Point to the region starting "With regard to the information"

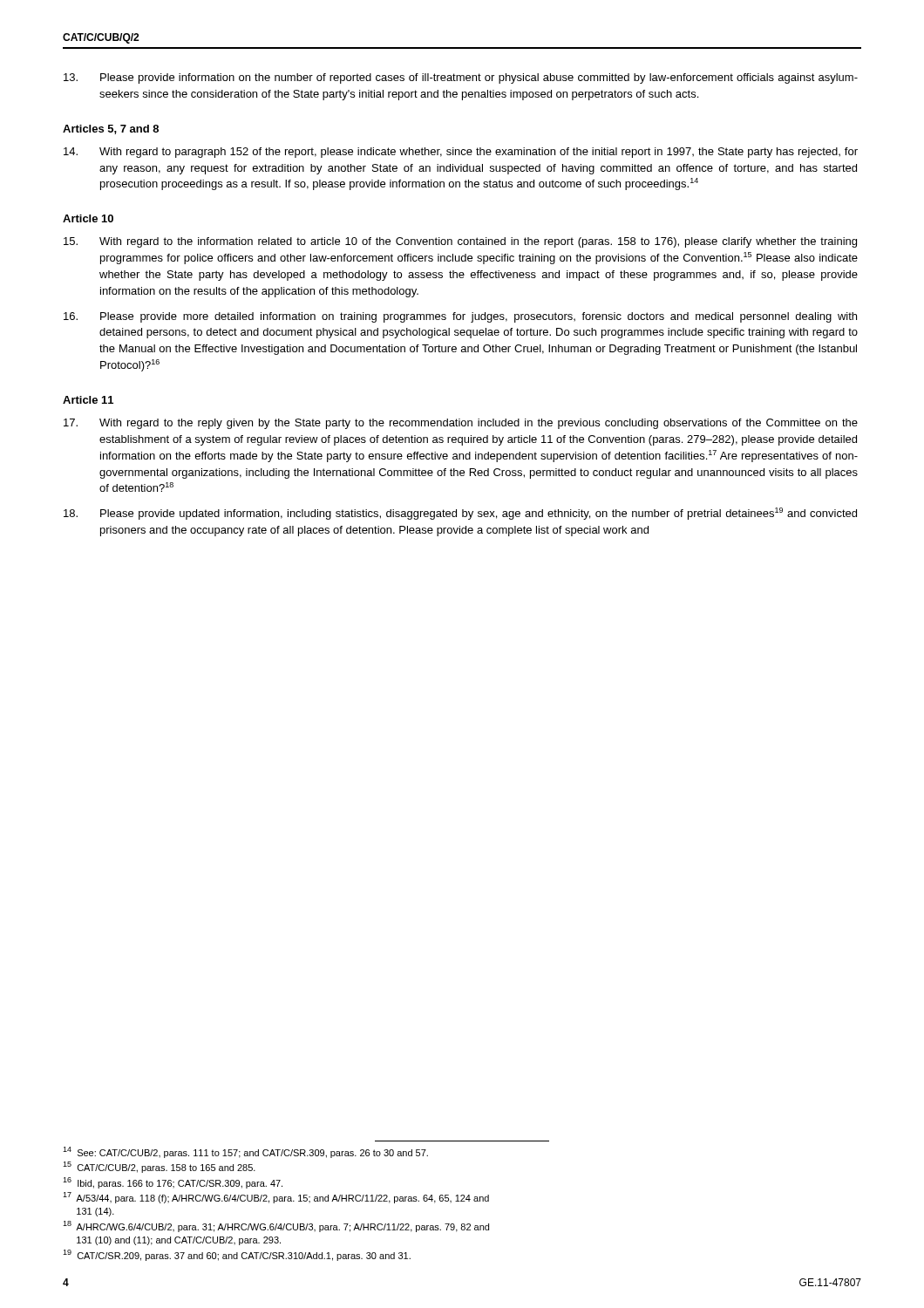coord(460,267)
